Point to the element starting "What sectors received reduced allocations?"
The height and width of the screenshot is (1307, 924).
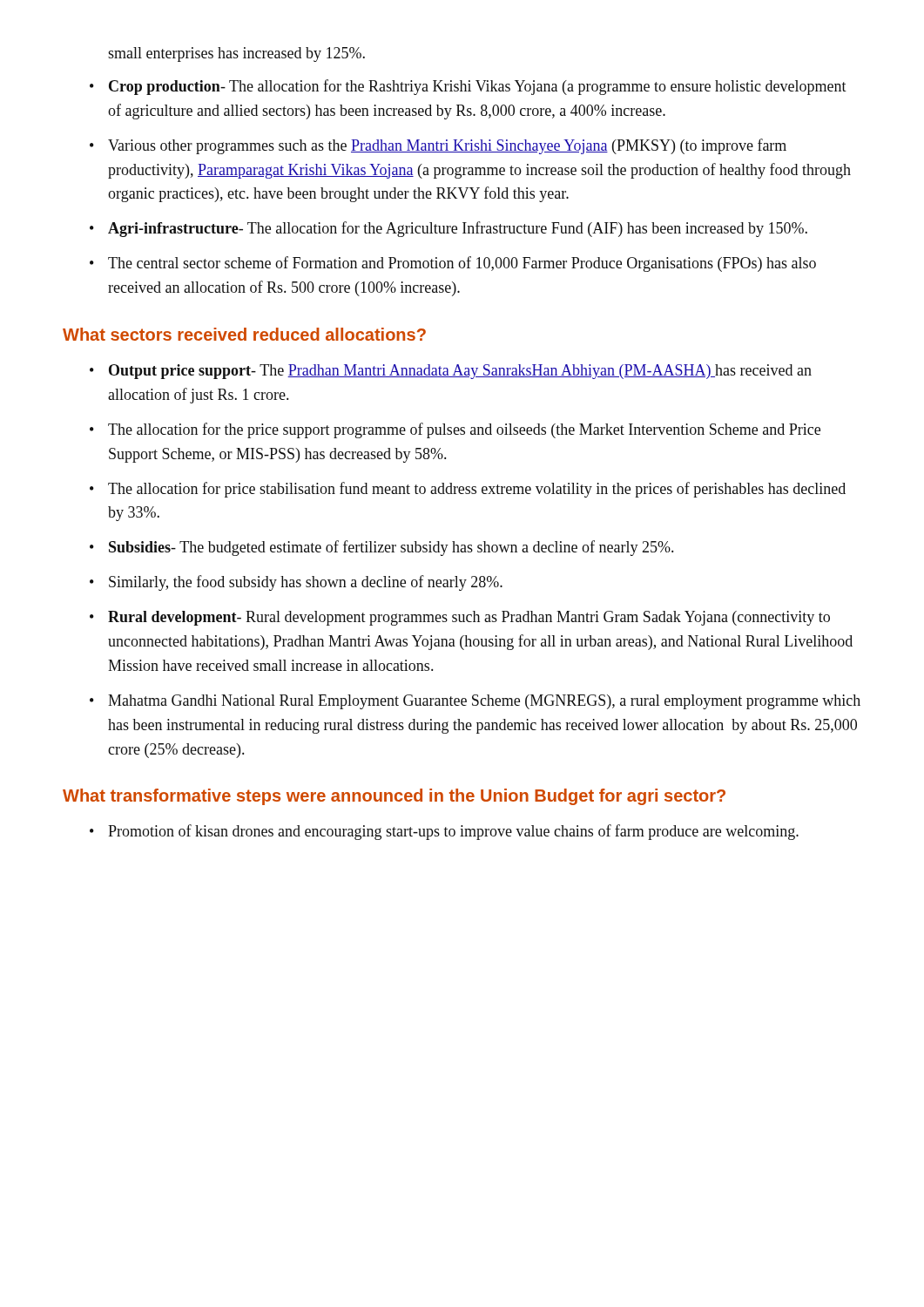click(245, 335)
